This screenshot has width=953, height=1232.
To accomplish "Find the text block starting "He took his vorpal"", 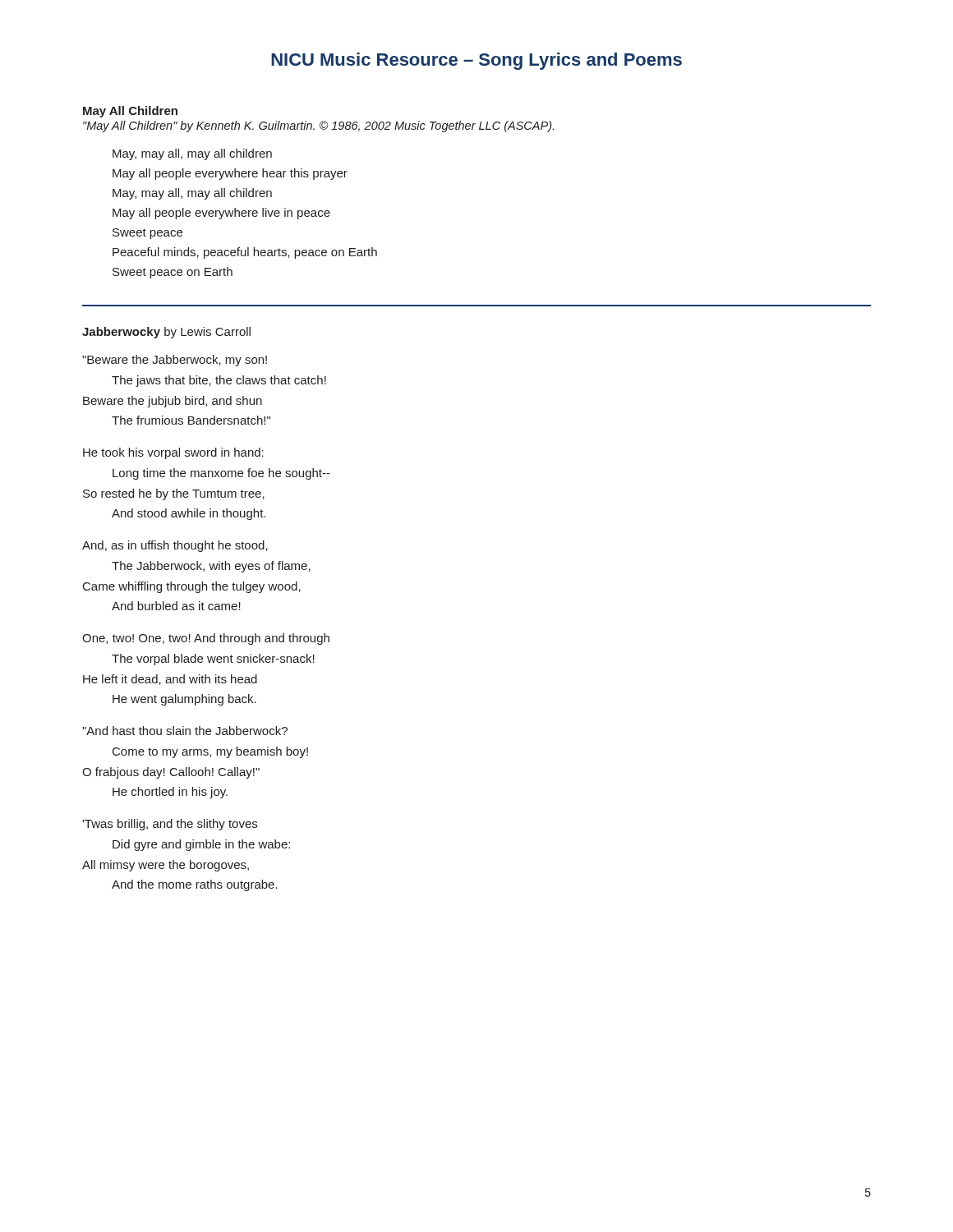I will 206,483.
